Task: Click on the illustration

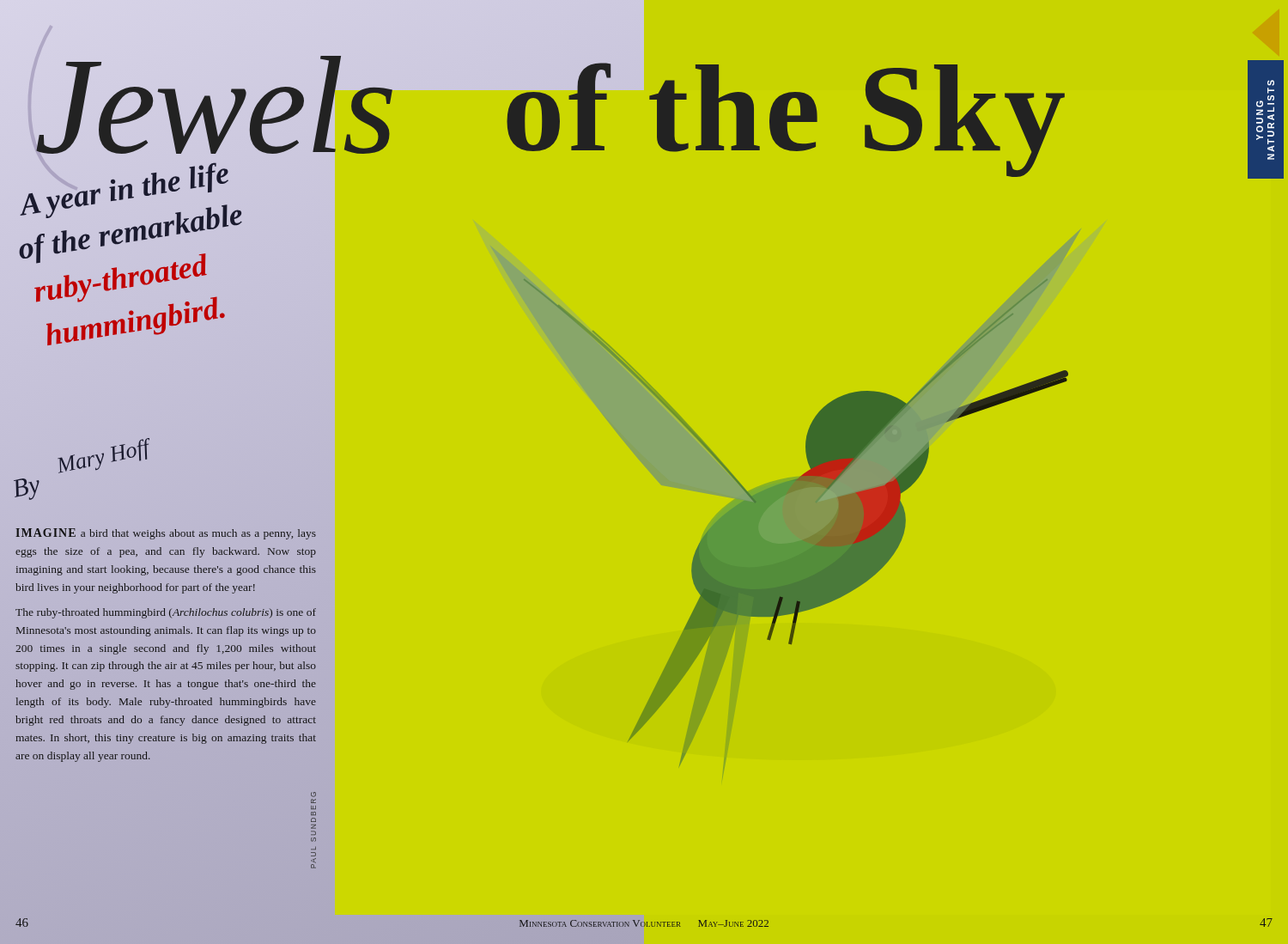Action: tap(69, 100)
